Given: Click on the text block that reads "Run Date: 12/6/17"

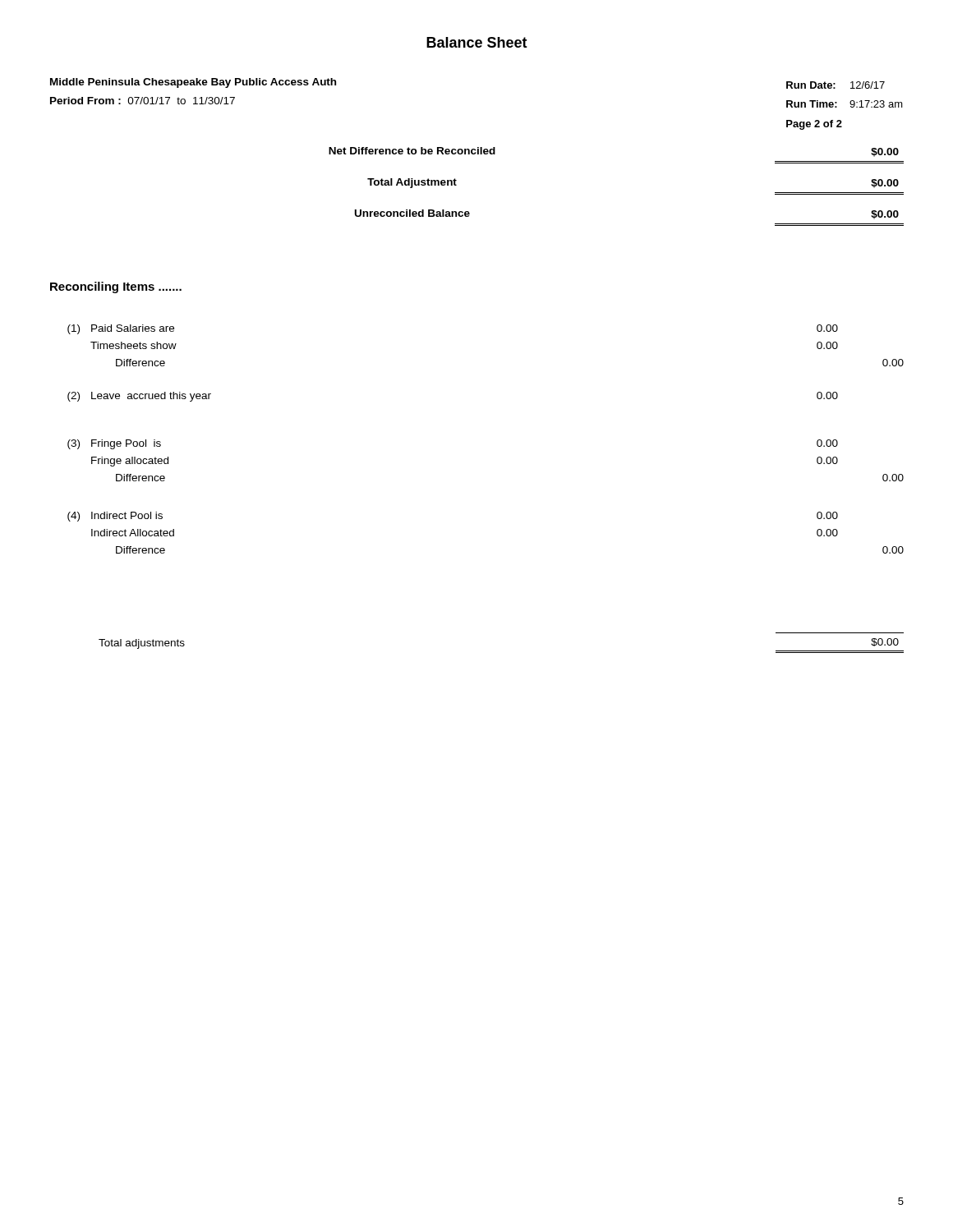Looking at the screenshot, I should [x=844, y=104].
